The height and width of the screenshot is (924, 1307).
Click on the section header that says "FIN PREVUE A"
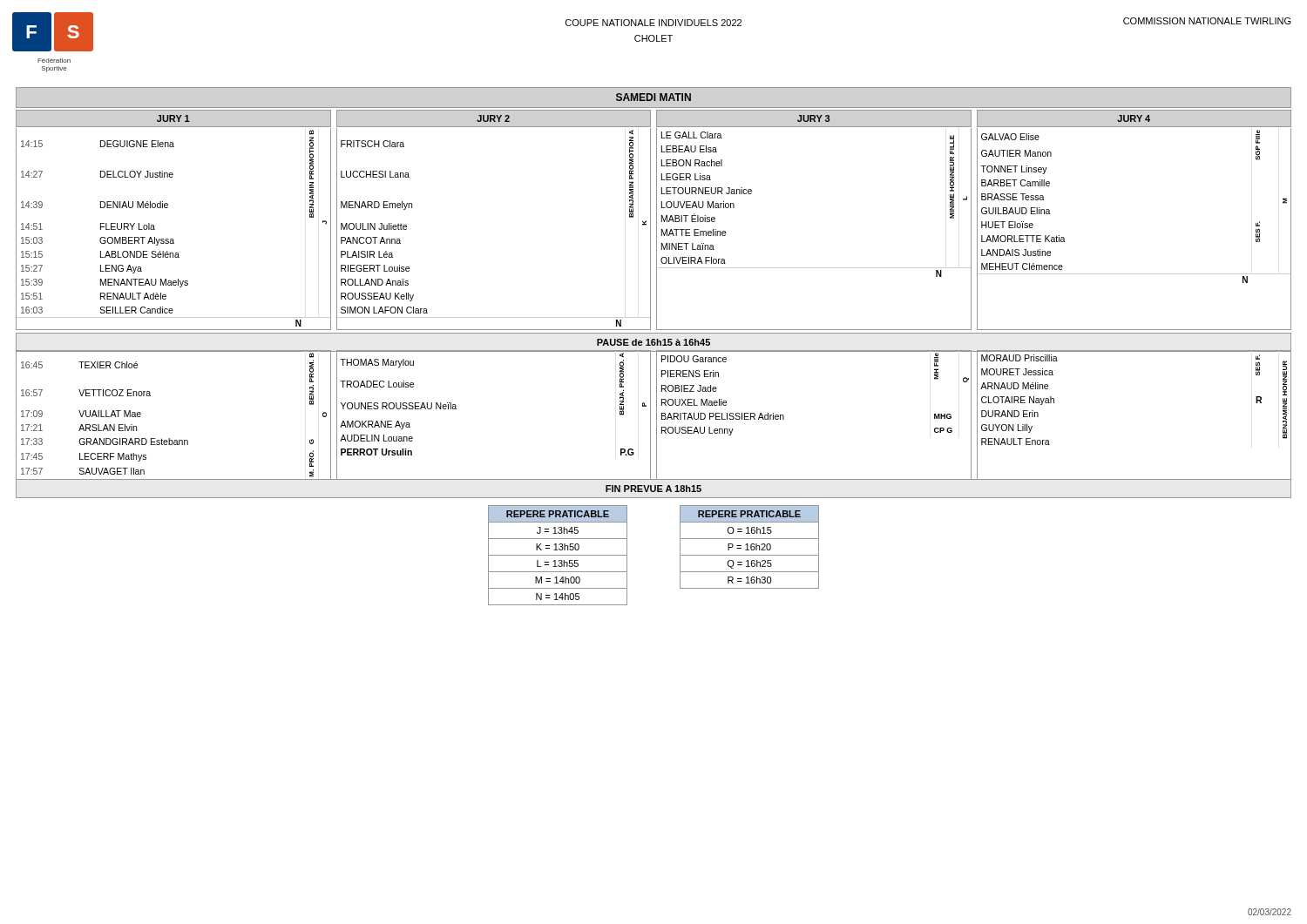pyautogui.click(x=654, y=489)
